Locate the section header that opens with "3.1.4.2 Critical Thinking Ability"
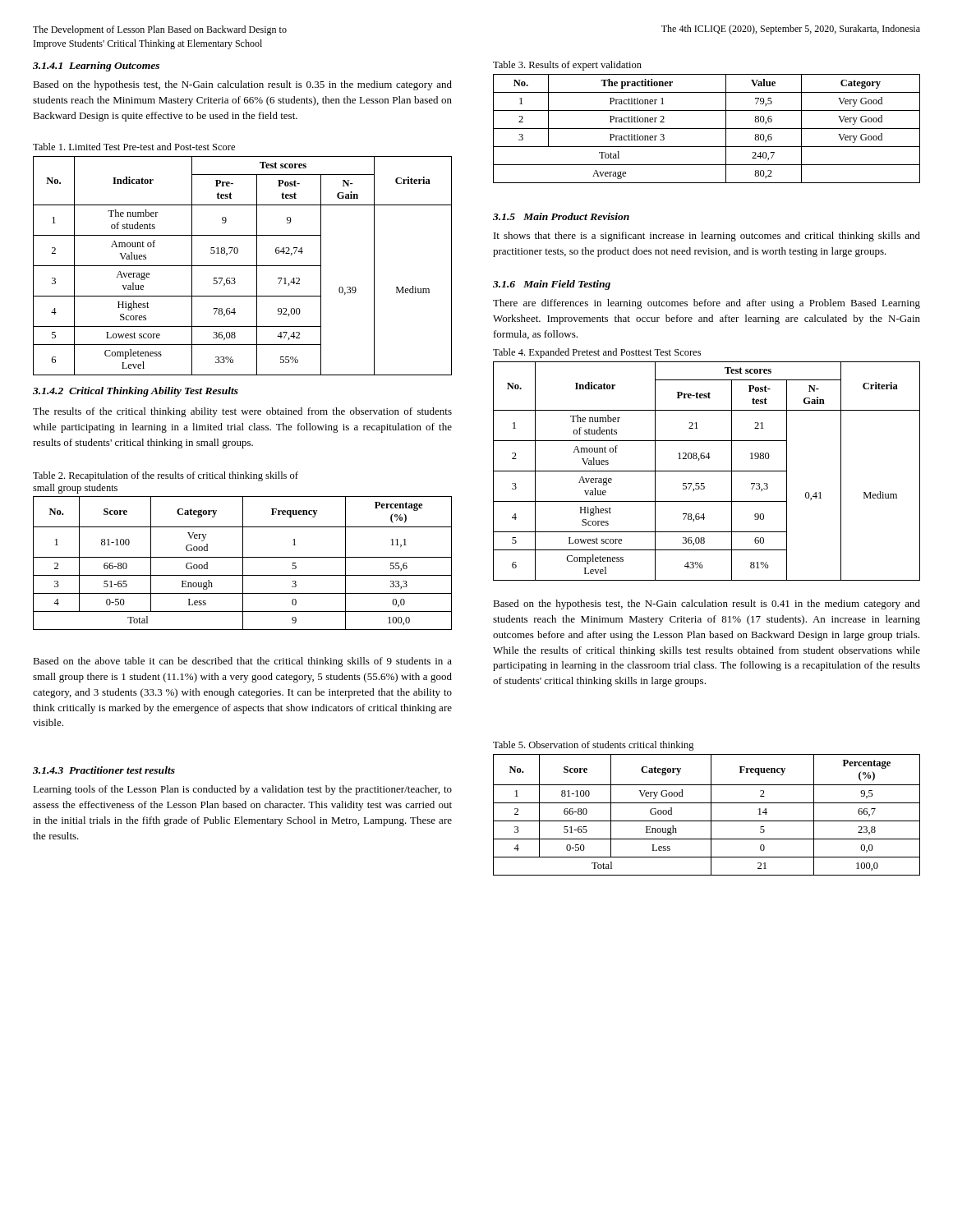This screenshot has width=953, height=1232. click(x=136, y=391)
